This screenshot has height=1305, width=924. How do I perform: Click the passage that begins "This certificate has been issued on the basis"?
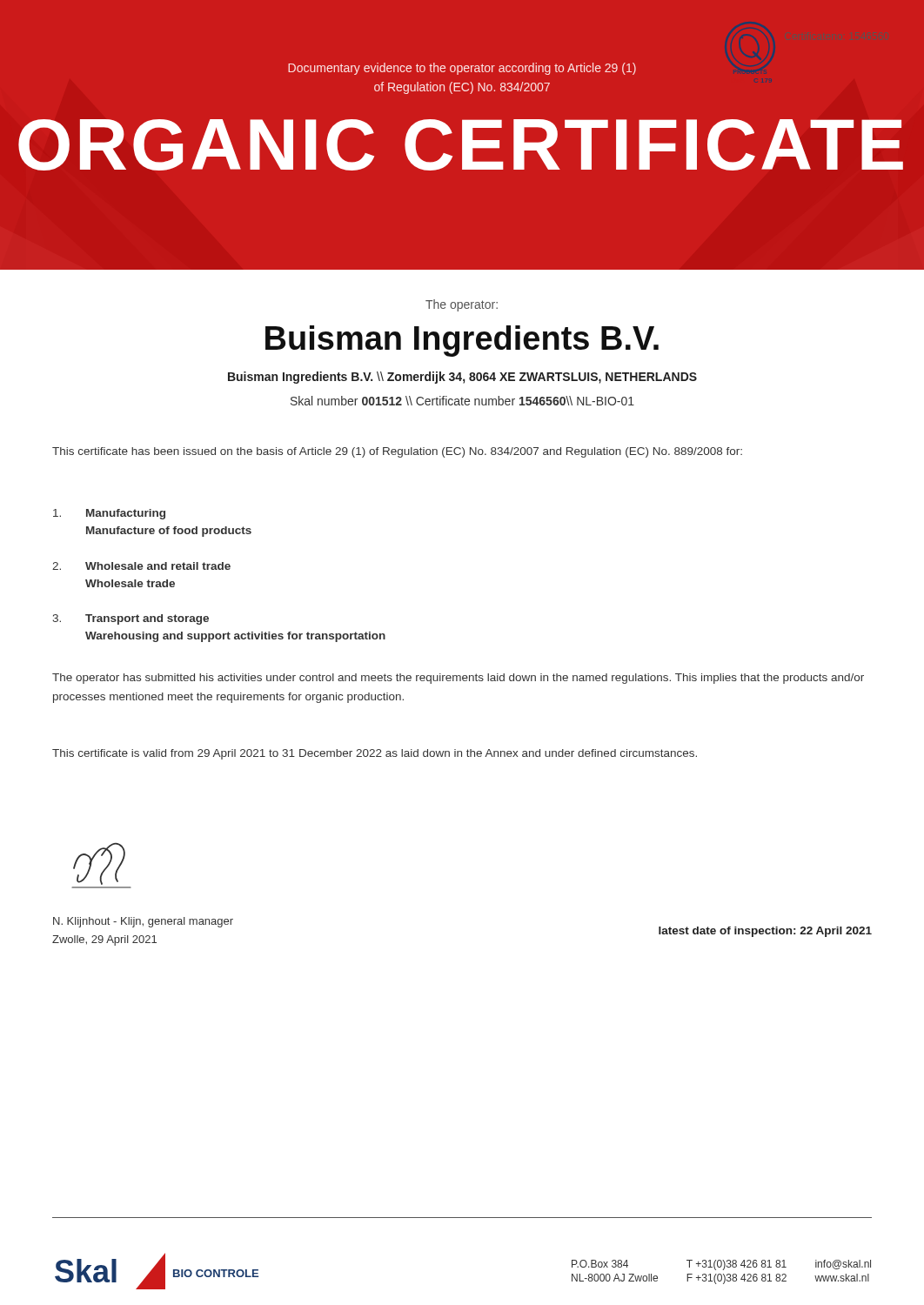point(398,451)
